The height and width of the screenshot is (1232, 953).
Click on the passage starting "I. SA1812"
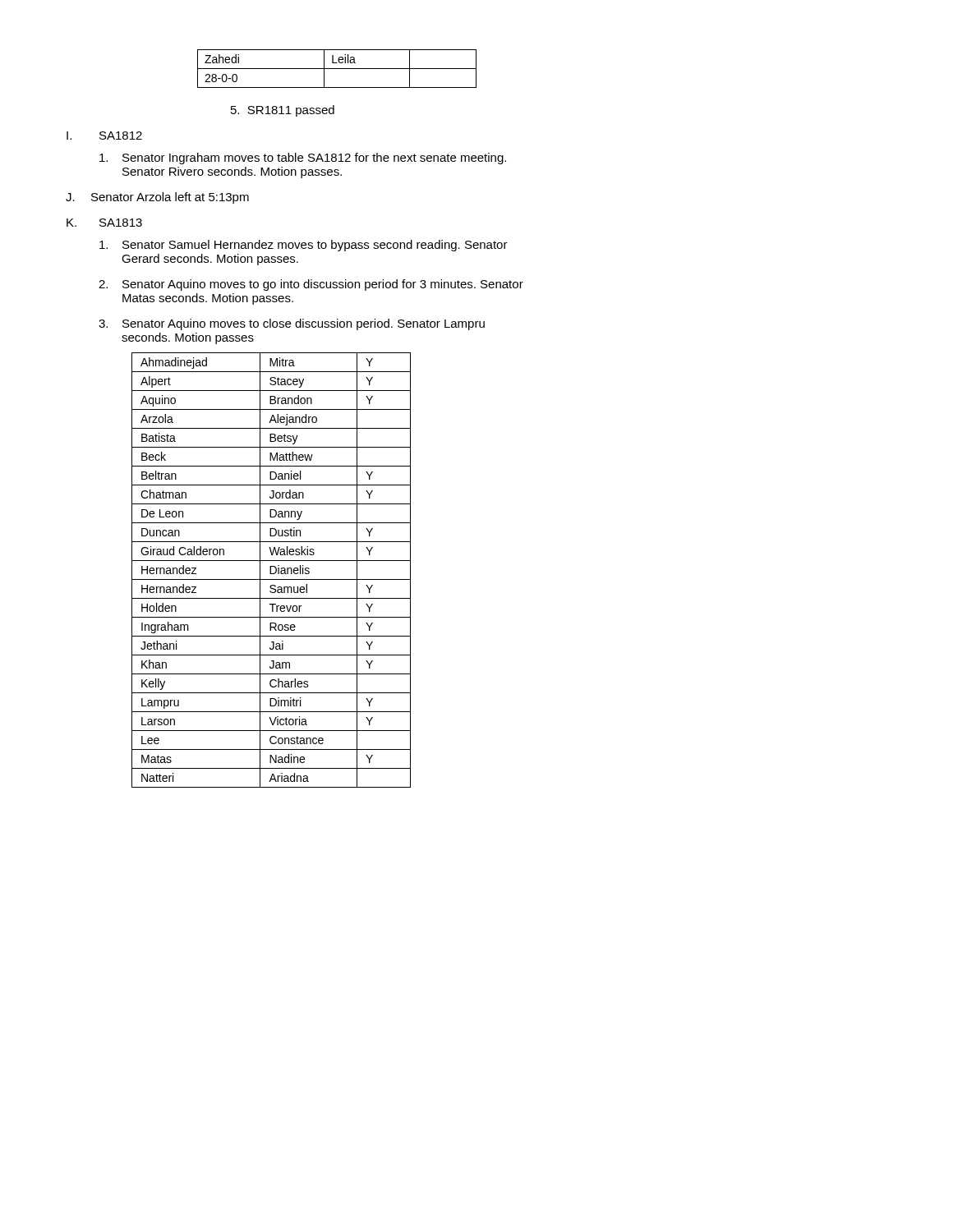[x=104, y=136]
